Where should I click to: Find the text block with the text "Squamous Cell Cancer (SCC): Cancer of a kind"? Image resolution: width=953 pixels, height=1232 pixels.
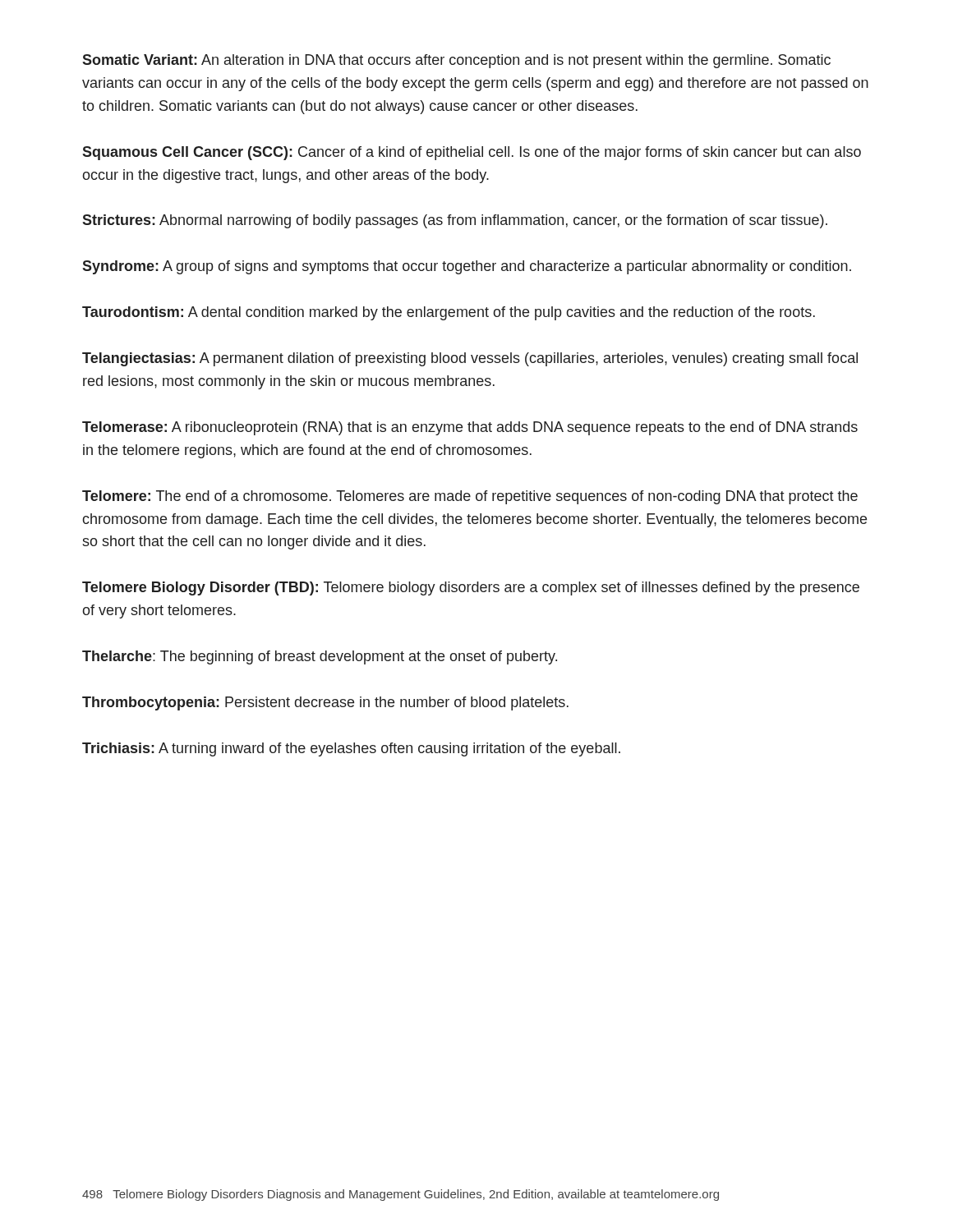(472, 163)
